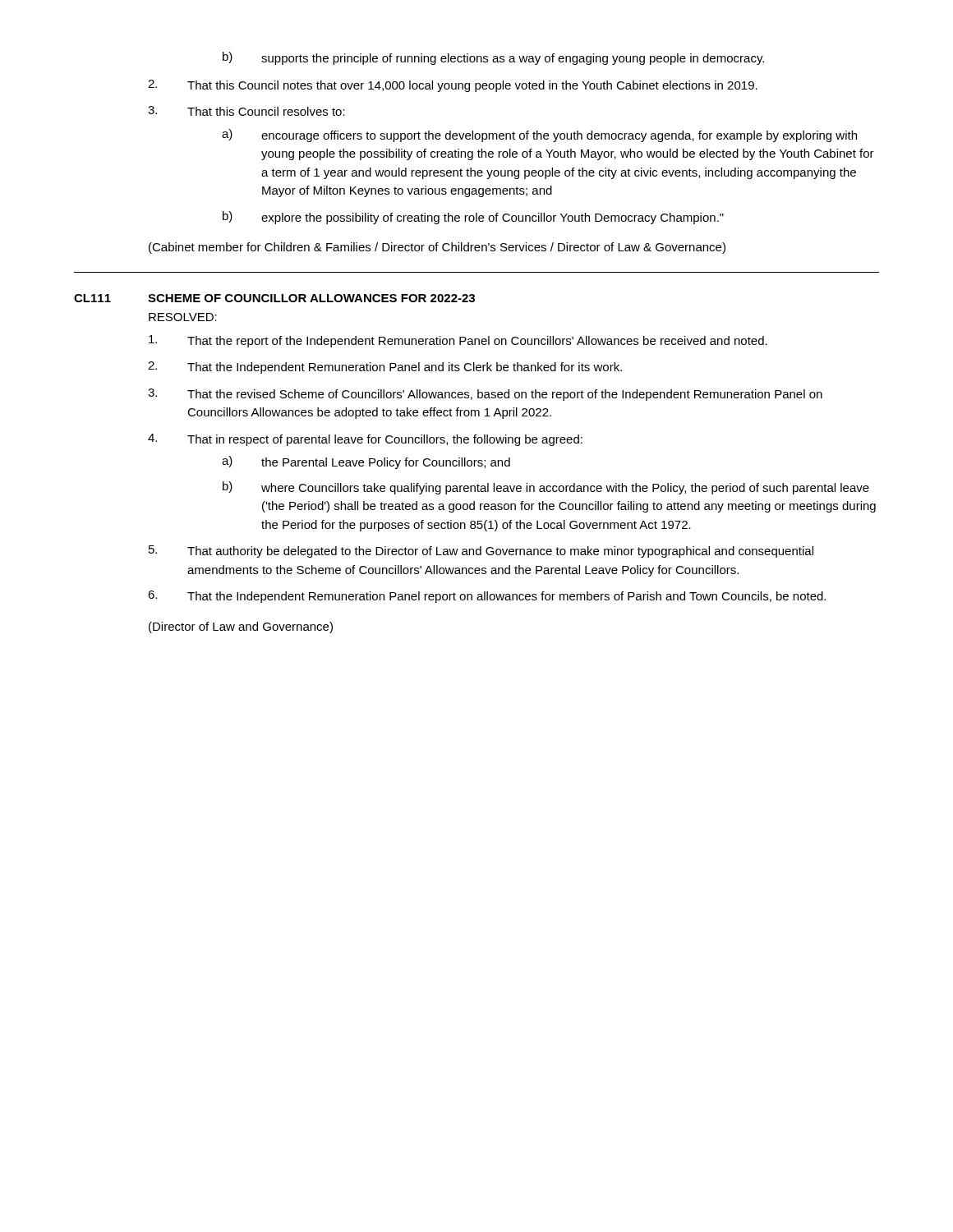The height and width of the screenshot is (1232, 953).
Task: Find the list item with the text "2. That the Independent"
Action: (513, 367)
